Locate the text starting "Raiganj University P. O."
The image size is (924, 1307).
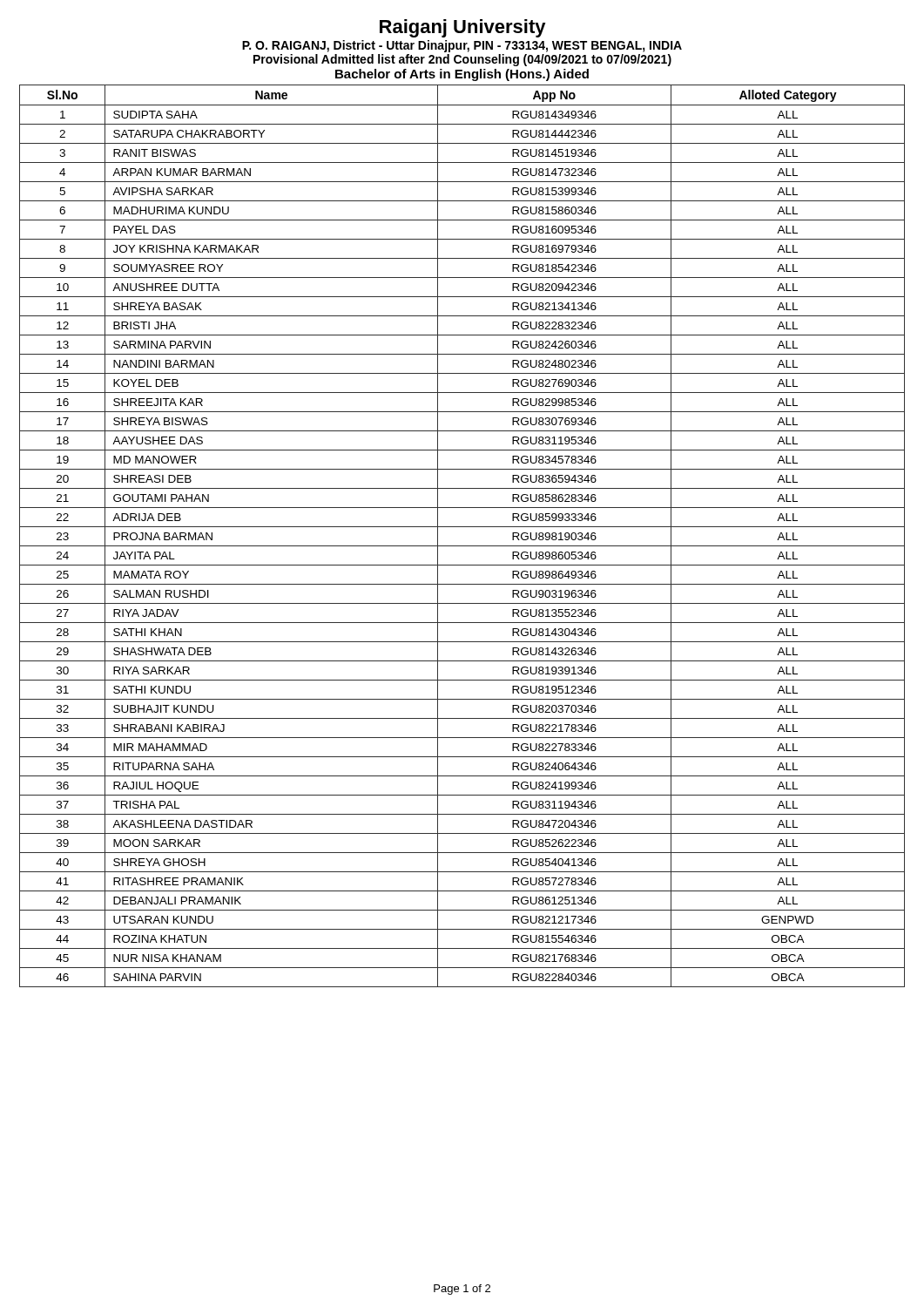click(x=462, y=48)
